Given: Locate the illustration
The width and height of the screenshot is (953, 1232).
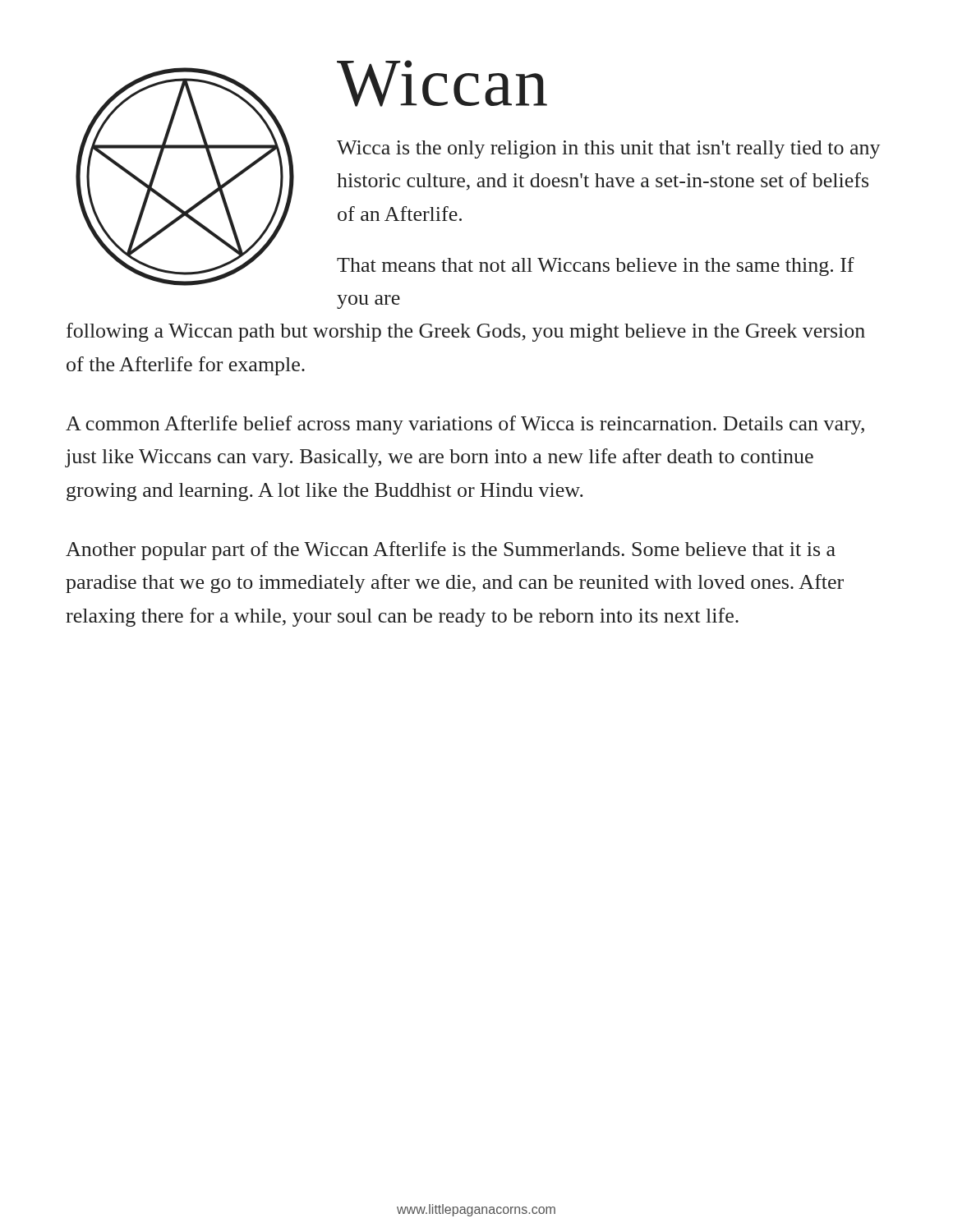Looking at the screenshot, I should click(185, 178).
